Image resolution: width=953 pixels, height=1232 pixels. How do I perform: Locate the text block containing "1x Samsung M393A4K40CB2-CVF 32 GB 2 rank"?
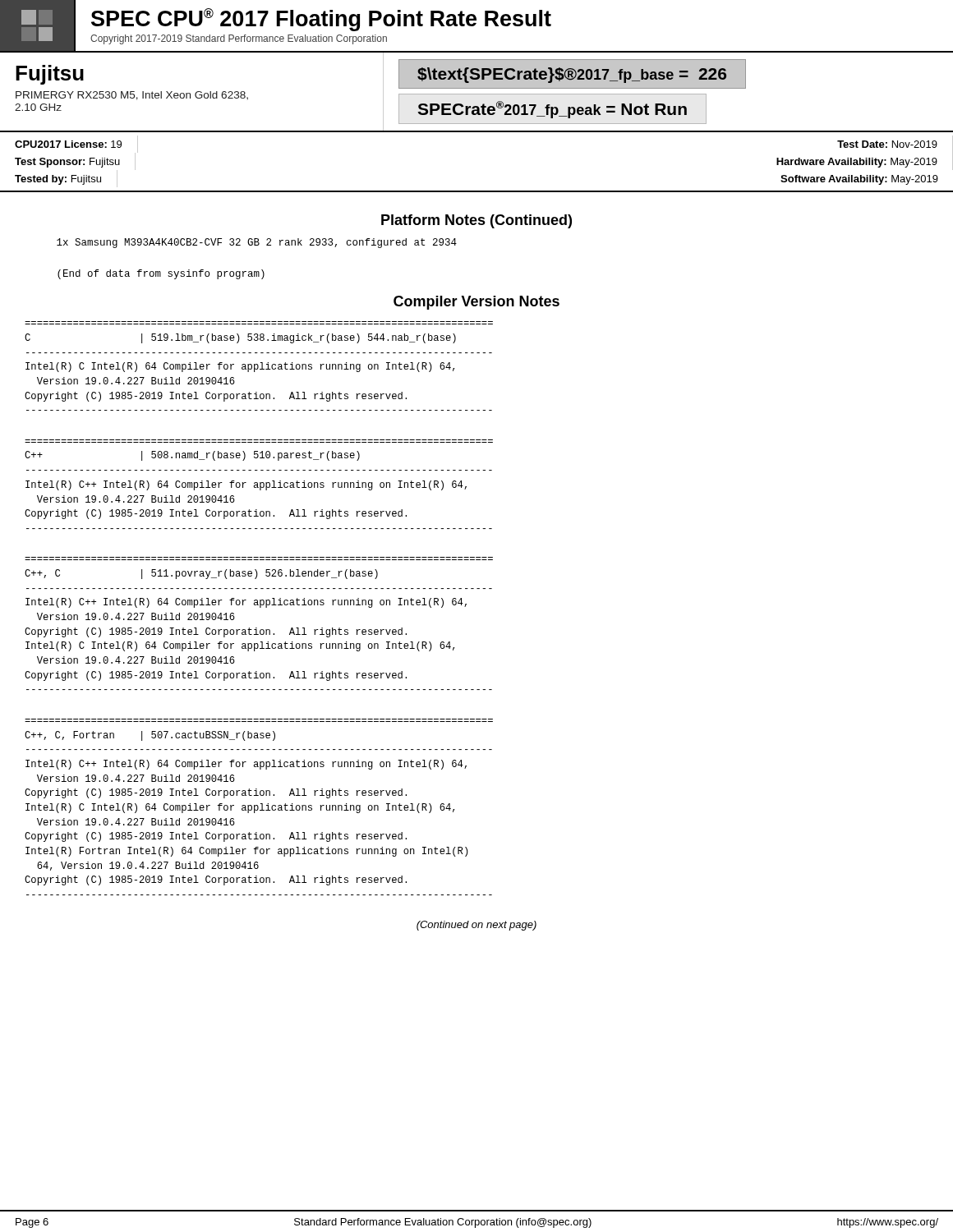(257, 243)
